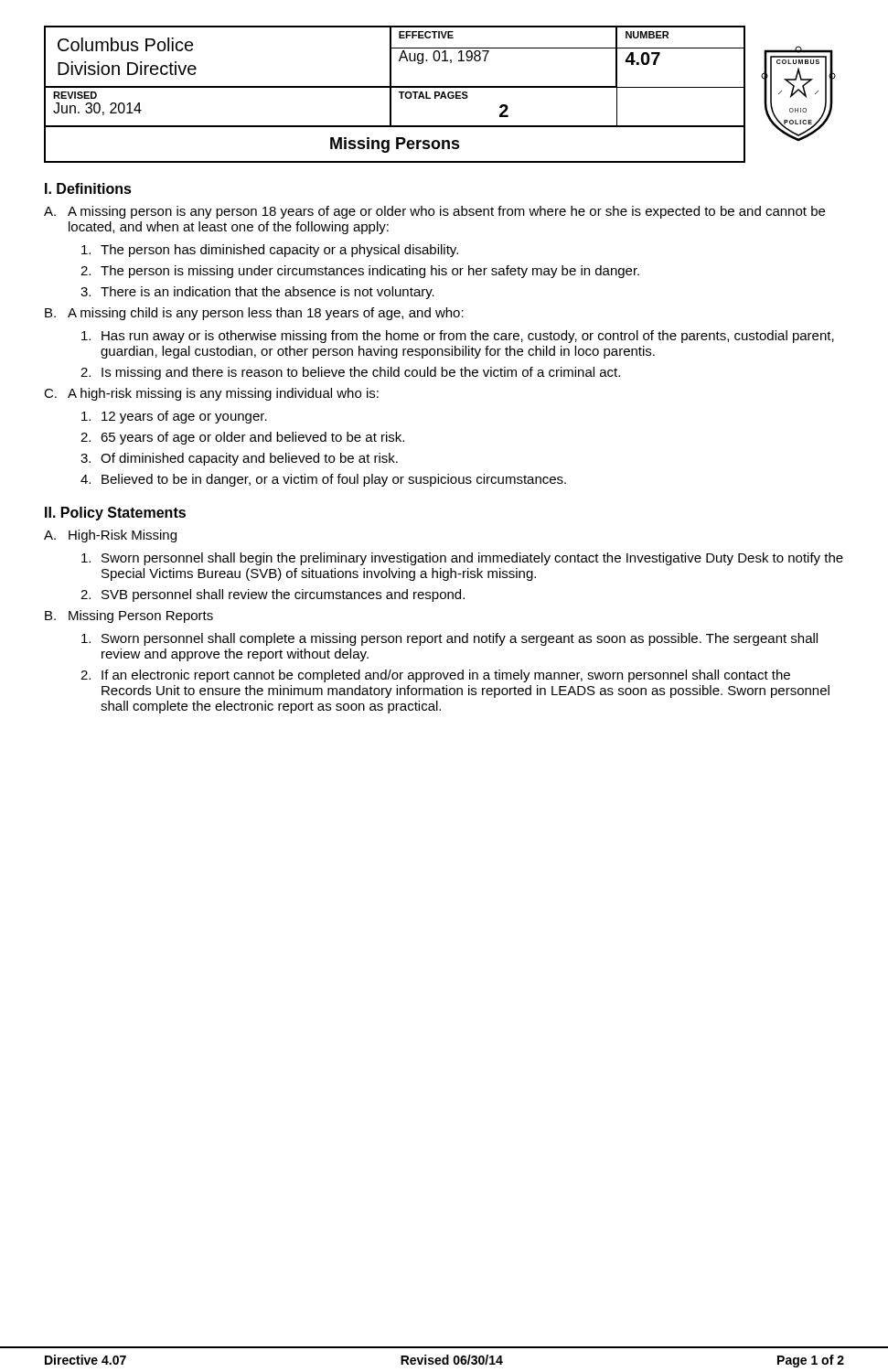Find the list item that says "B. Missing Person"
The height and width of the screenshot is (1372, 888).
[x=129, y=616]
